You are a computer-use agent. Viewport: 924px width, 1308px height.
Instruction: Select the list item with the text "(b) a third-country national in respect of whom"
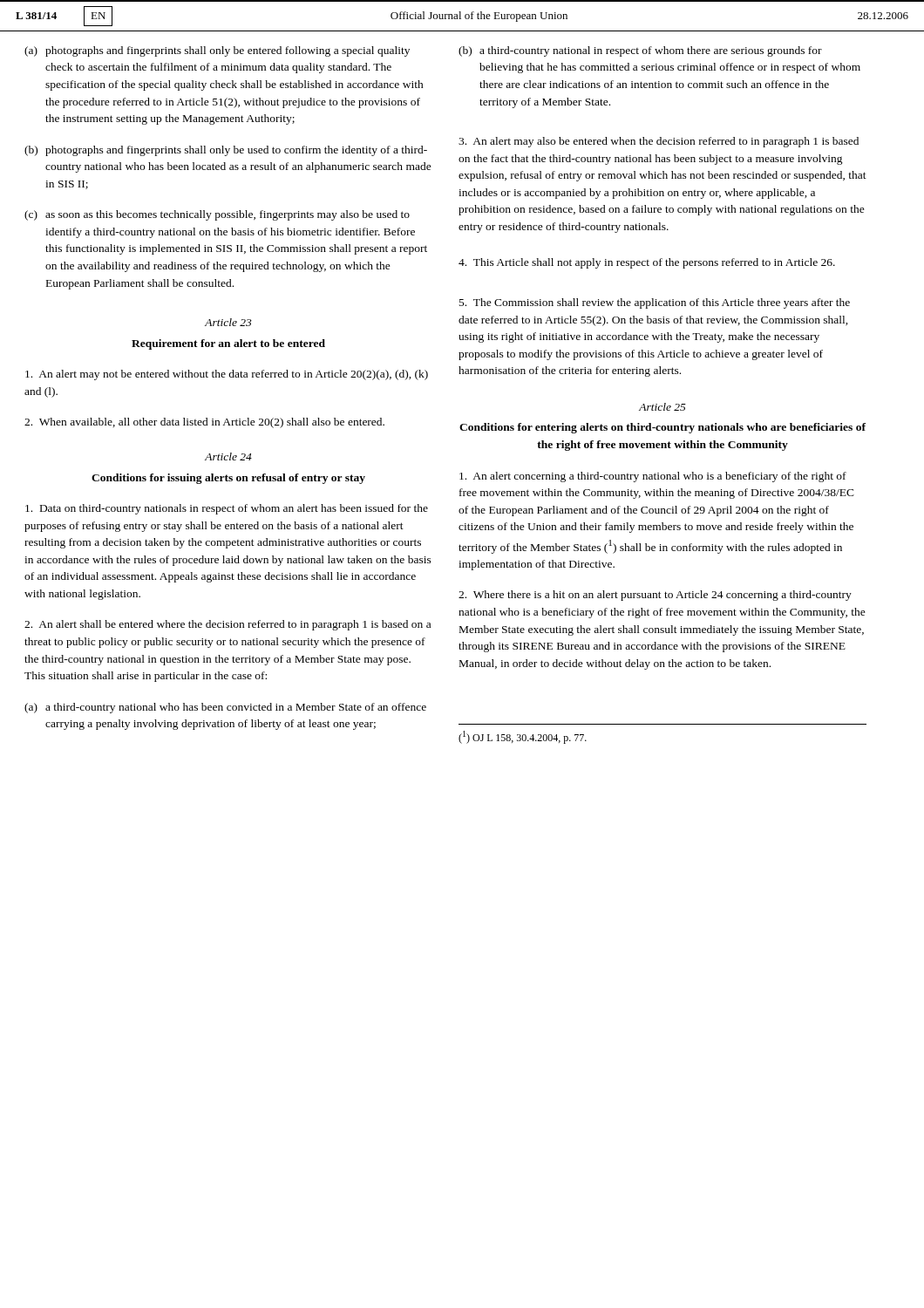coord(662,76)
